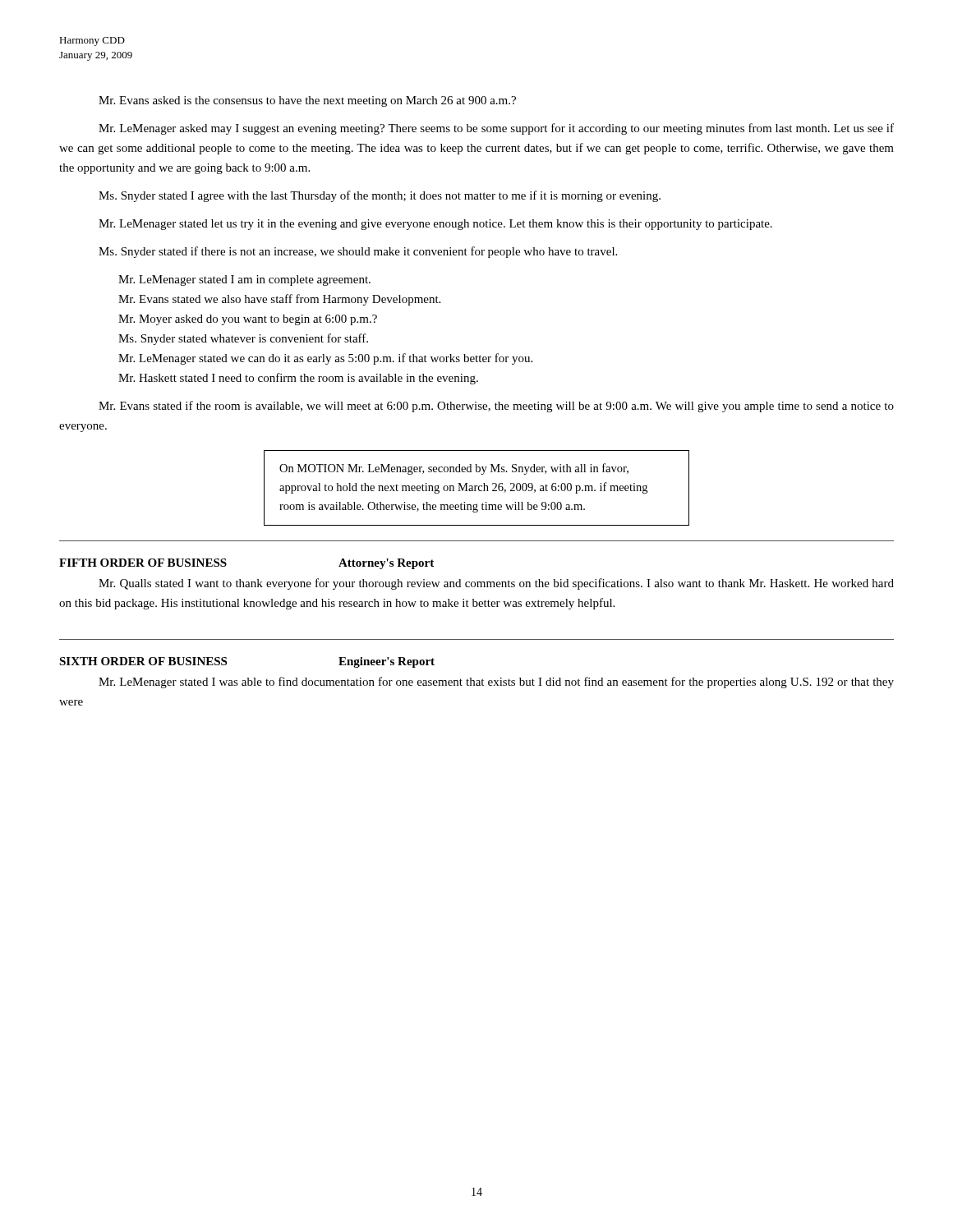The height and width of the screenshot is (1232, 953).
Task: Select the text block containing "Mr. Moyer asked do you want to"
Action: 248,319
